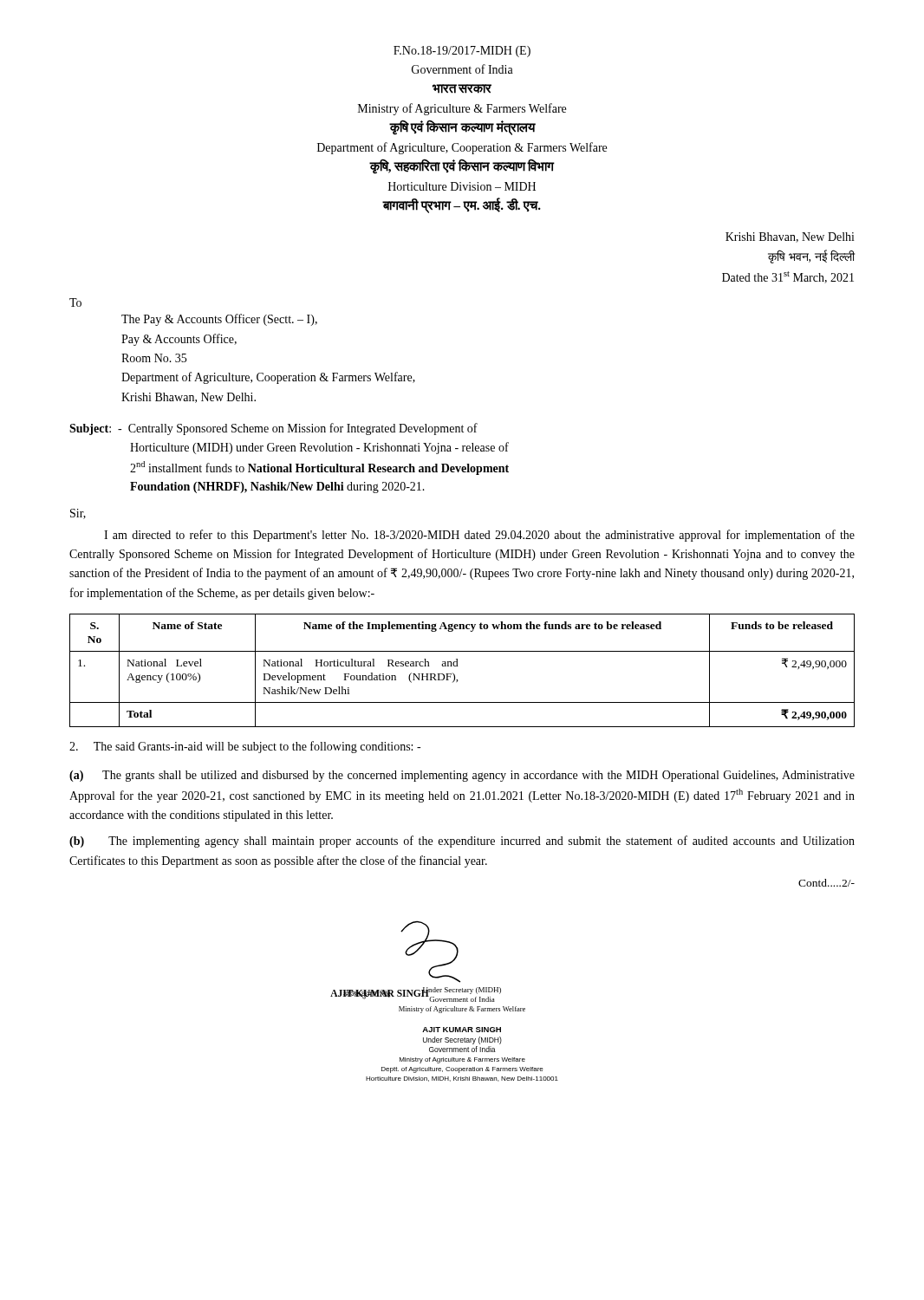Select the passage starting "(a) The grants shall be utilized and disbursed"
The image size is (924, 1300).
click(462, 795)
